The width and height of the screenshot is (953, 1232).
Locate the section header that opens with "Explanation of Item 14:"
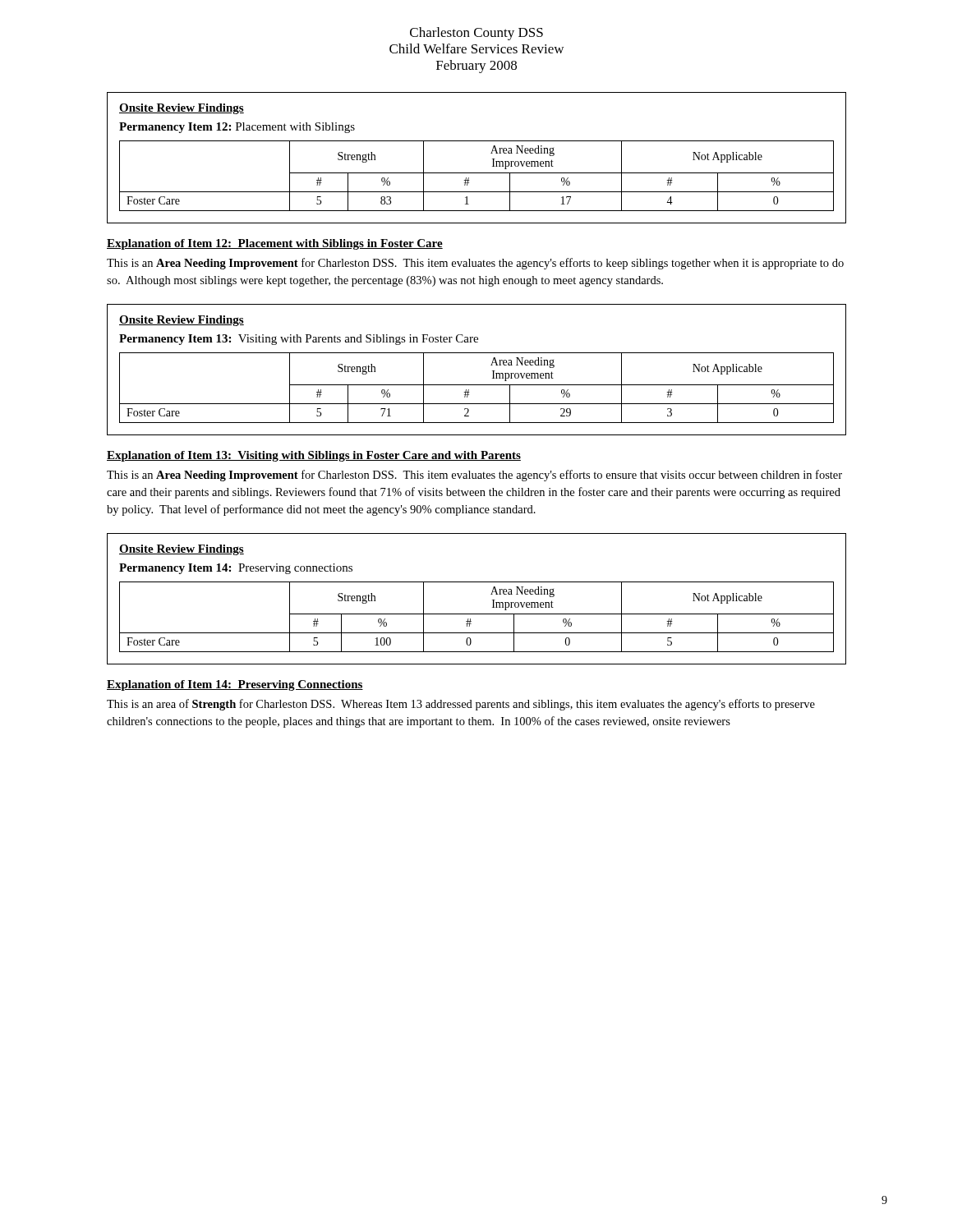pyautogui.click(x=235, y=684)
